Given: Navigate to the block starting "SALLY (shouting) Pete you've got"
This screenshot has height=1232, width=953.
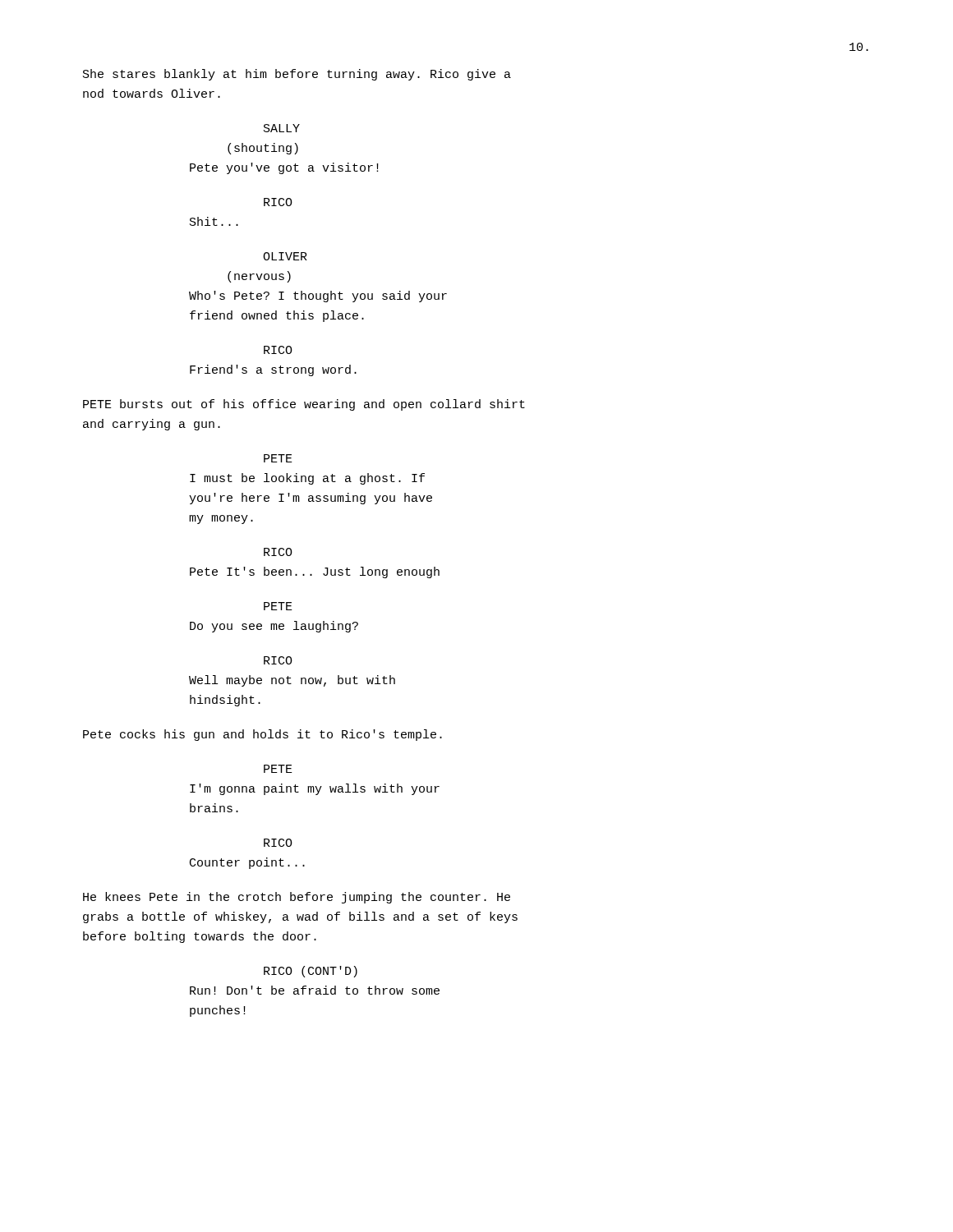Looking at the screenshot, I should pos(282,128).
